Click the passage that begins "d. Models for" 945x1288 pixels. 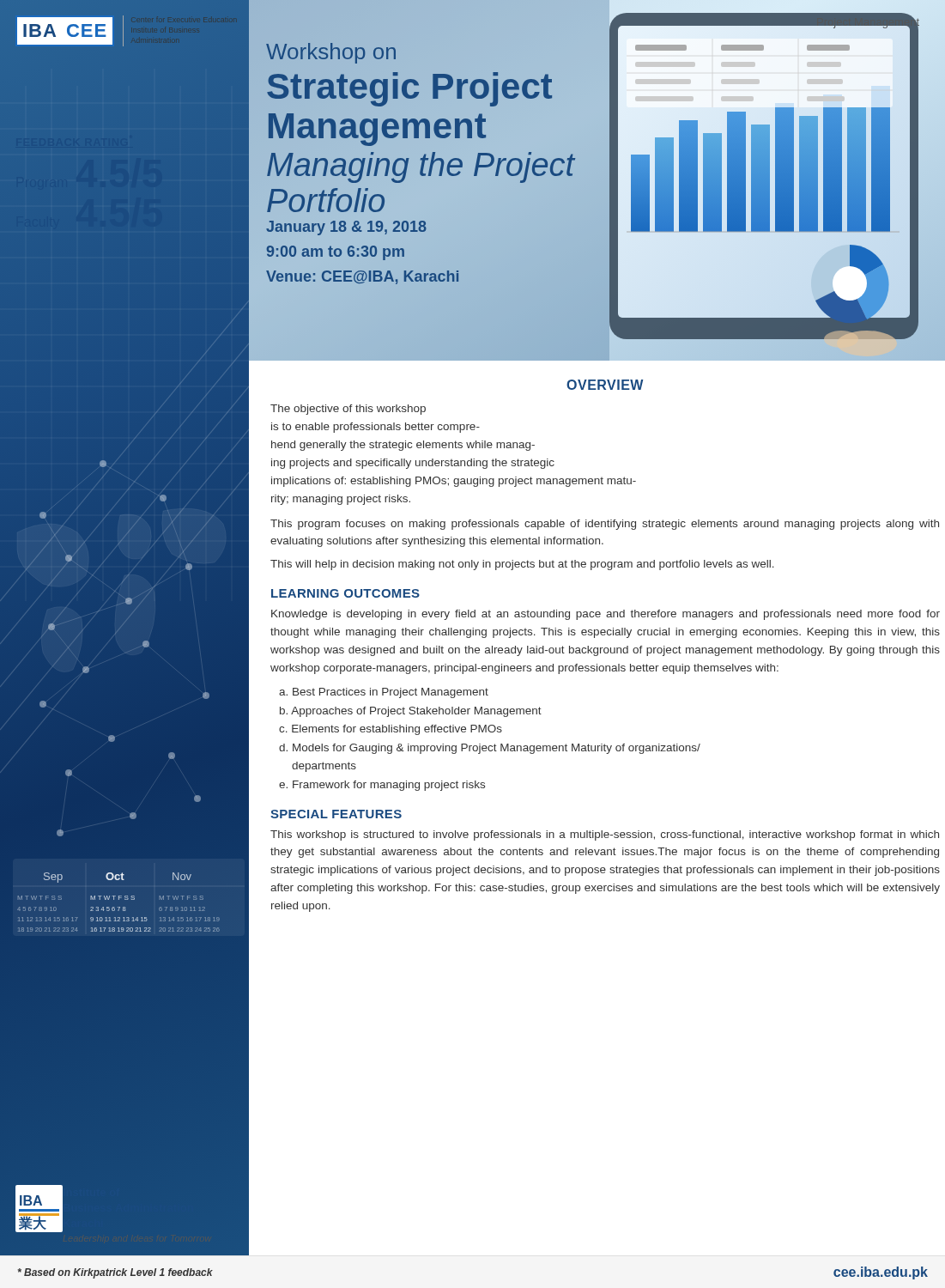(490, 757)
